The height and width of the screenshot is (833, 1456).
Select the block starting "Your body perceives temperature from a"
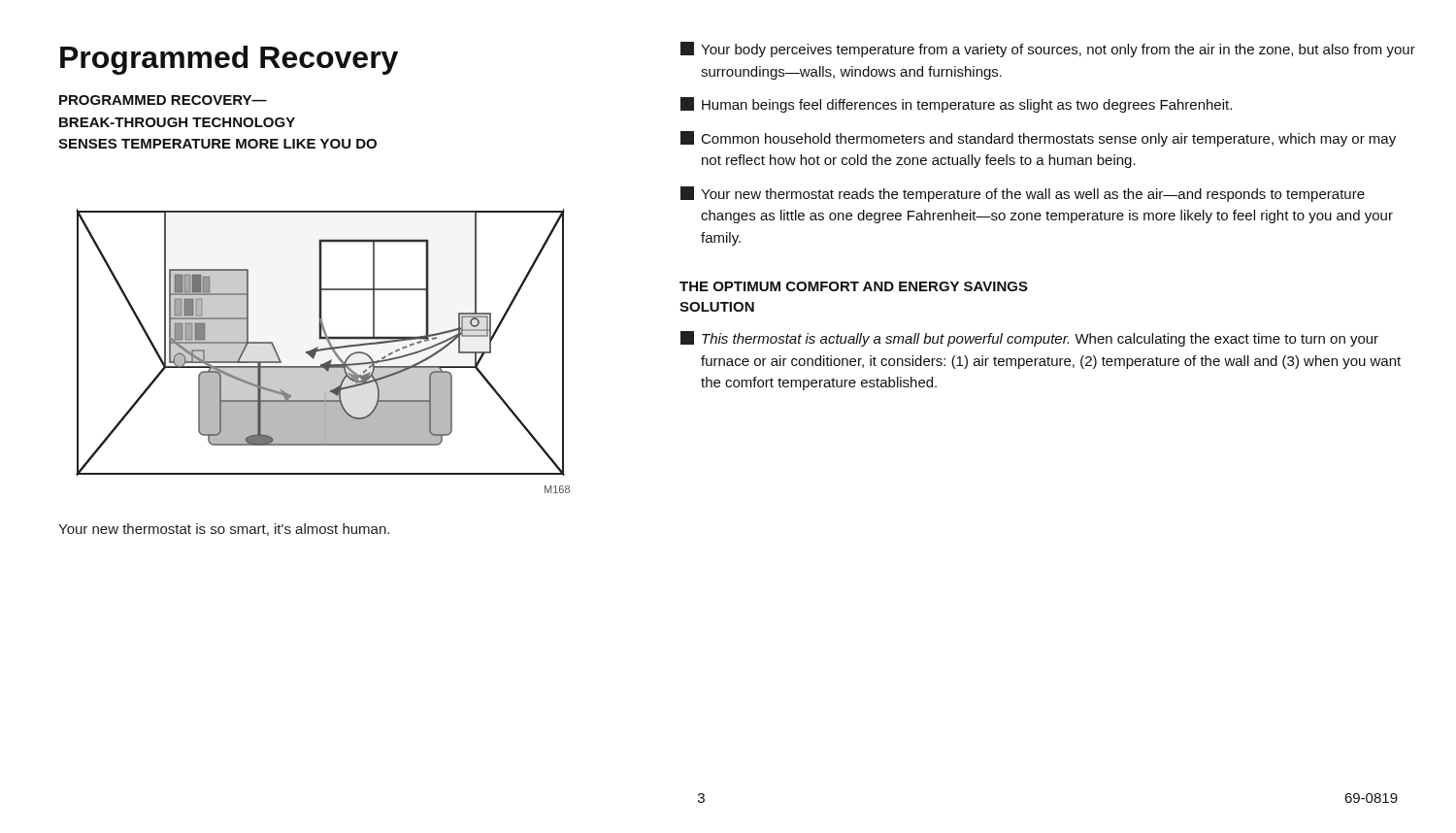click(1048, 61)
